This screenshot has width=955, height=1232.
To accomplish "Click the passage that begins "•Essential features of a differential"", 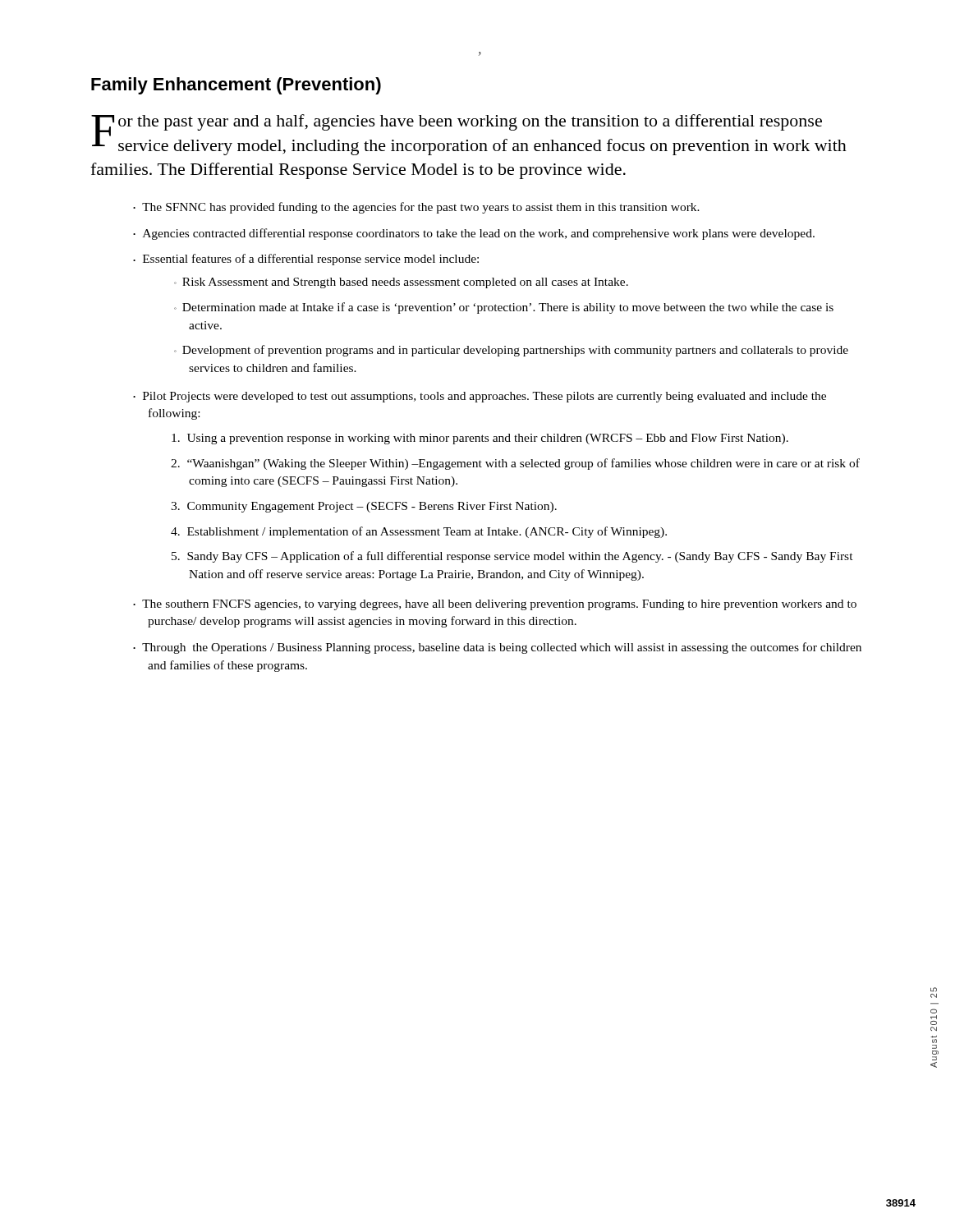I will pos(306,259).
